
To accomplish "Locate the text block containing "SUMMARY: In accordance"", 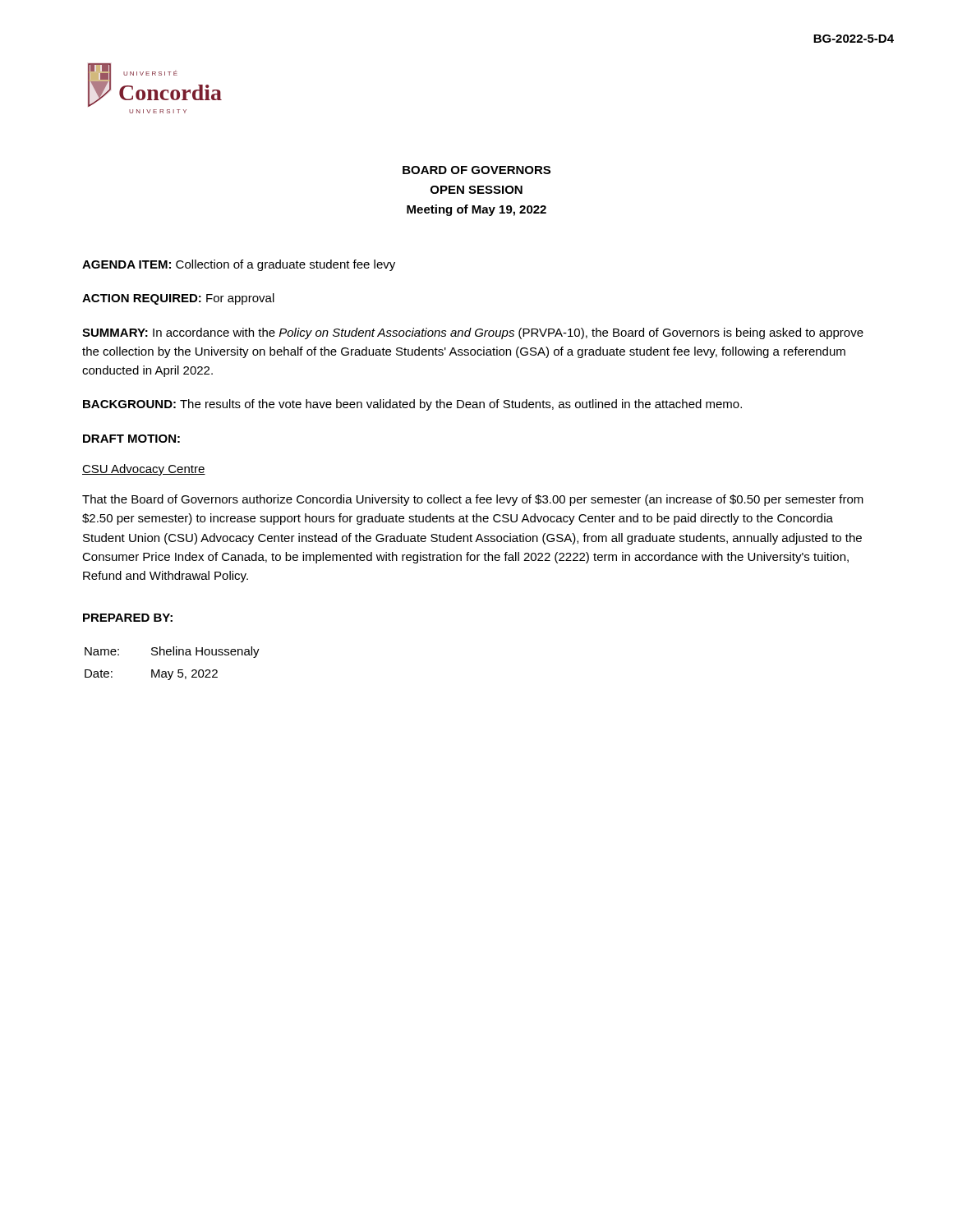I will point(473,351).
